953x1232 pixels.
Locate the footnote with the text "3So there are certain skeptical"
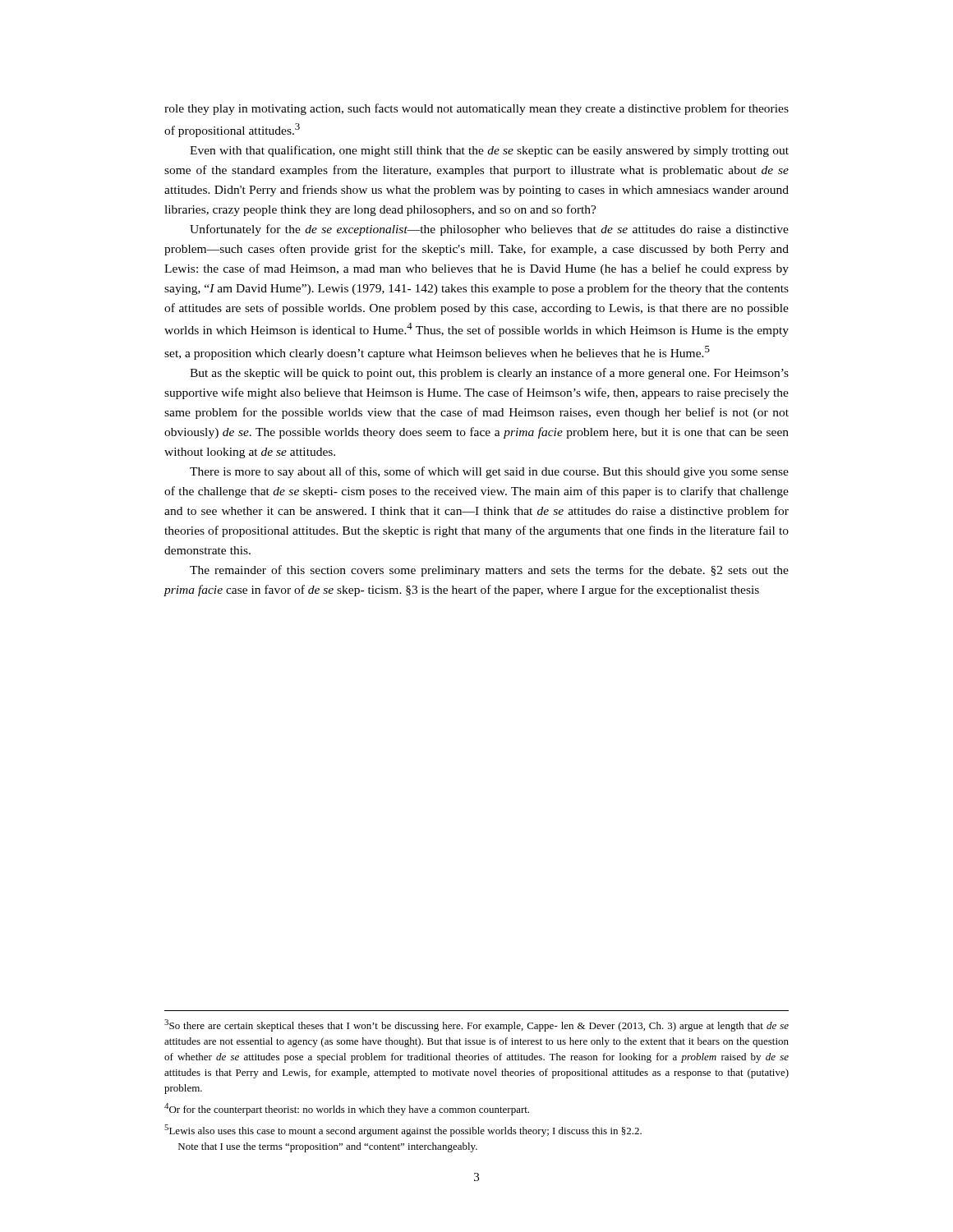476,1056
